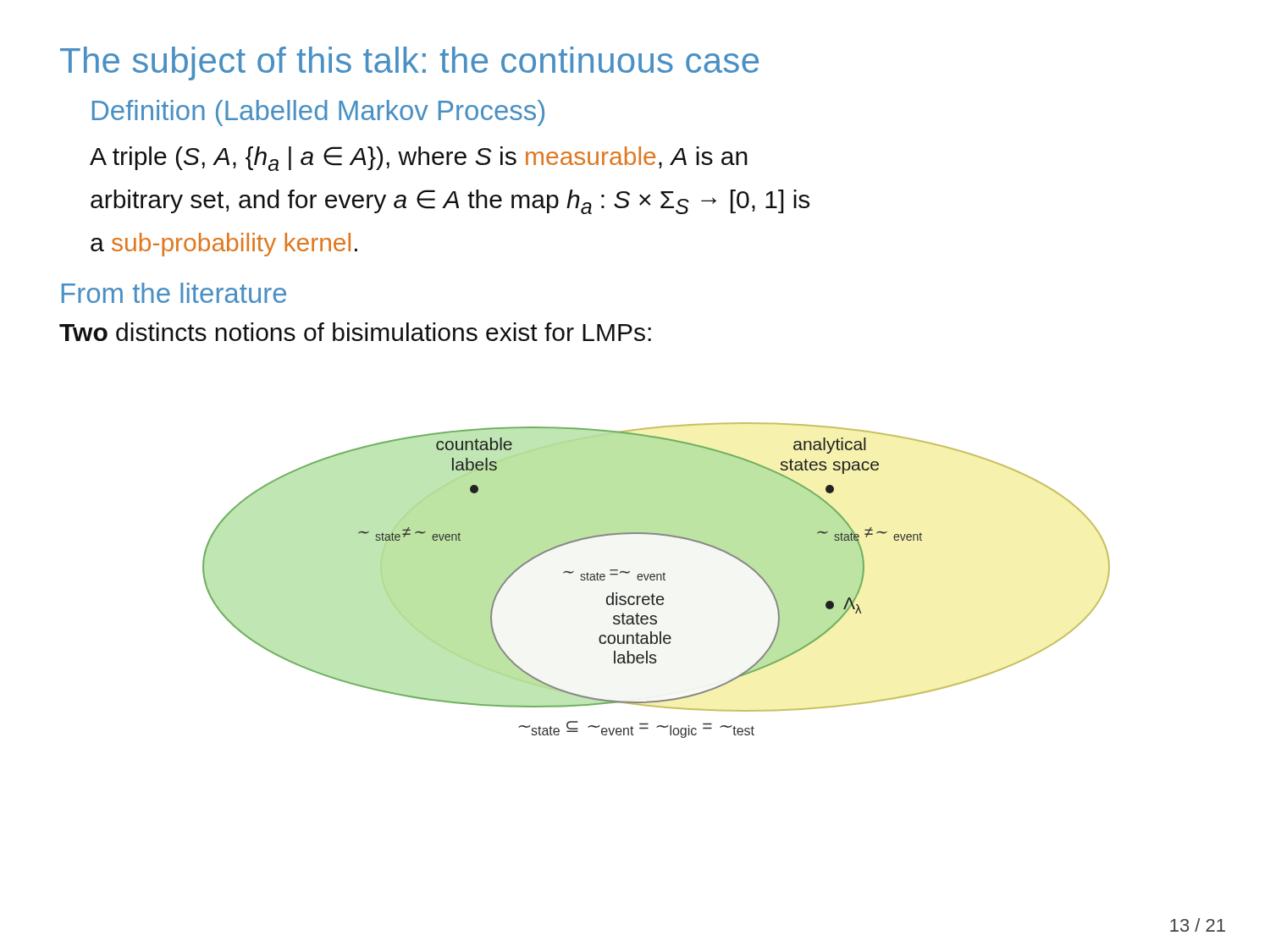Click on the infographic
Image resolution: width=1270 pixels, height=952 pixels.
pos(635,560)
